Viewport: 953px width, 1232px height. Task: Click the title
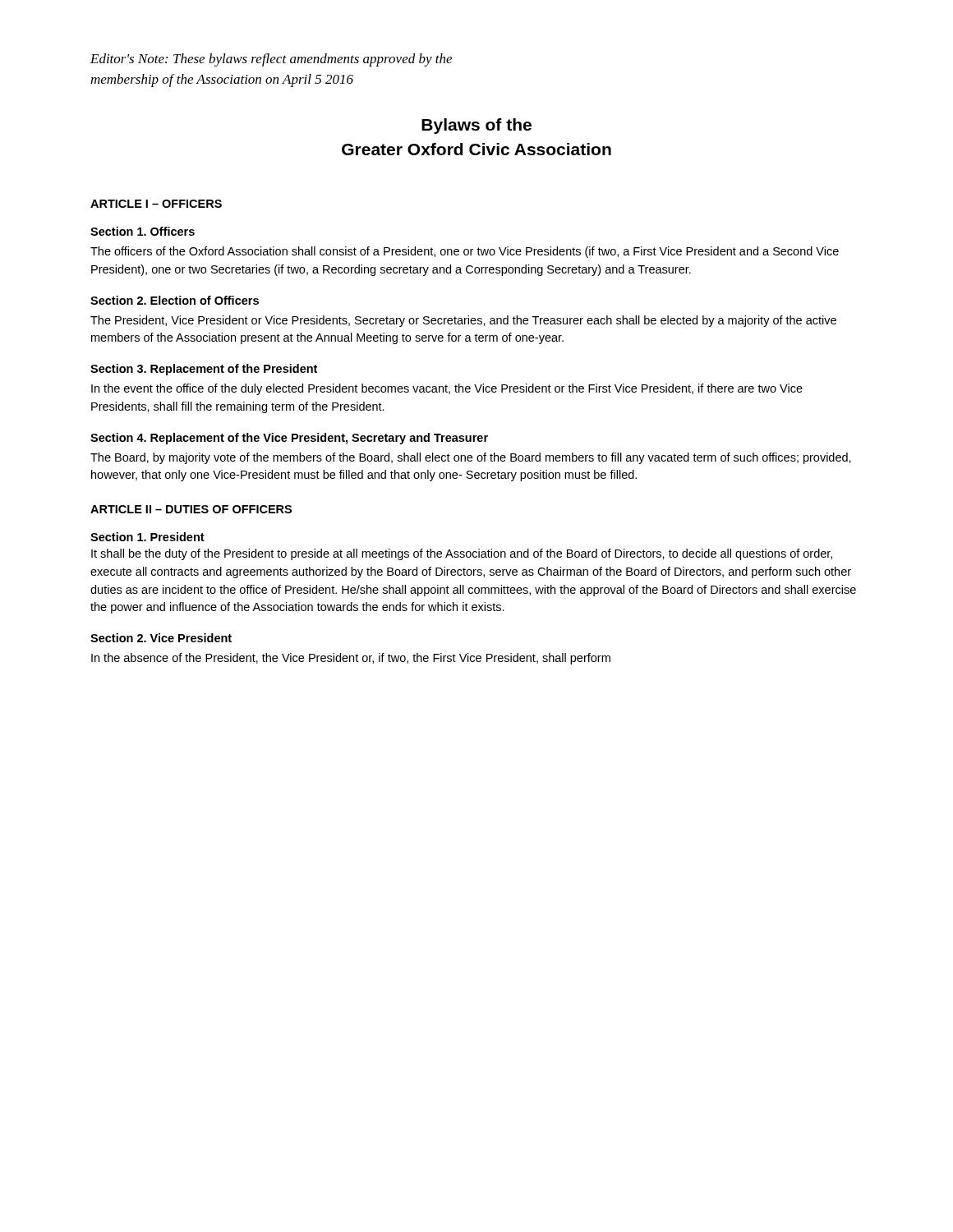point(476,137)
